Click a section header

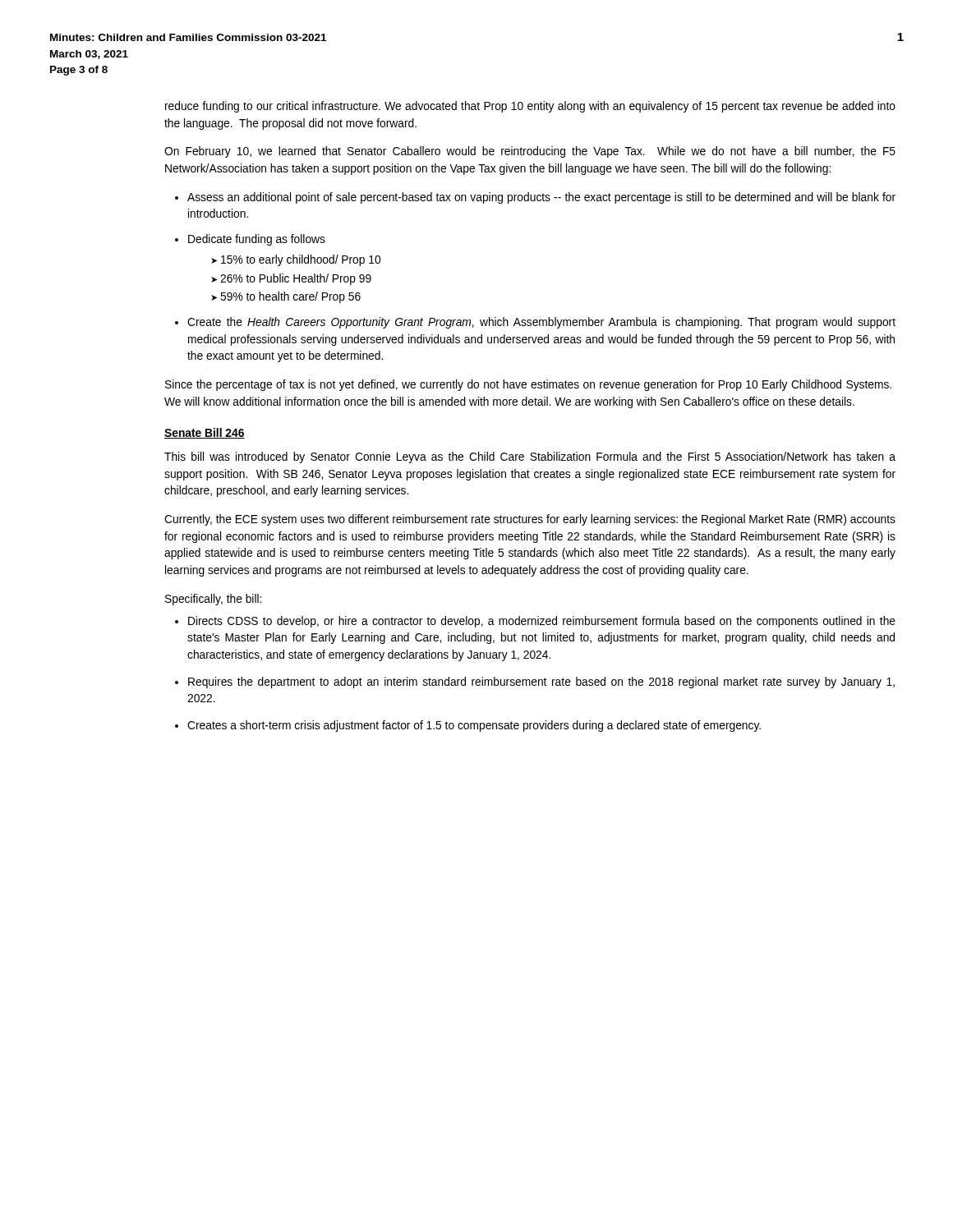[x=204, y=434]
